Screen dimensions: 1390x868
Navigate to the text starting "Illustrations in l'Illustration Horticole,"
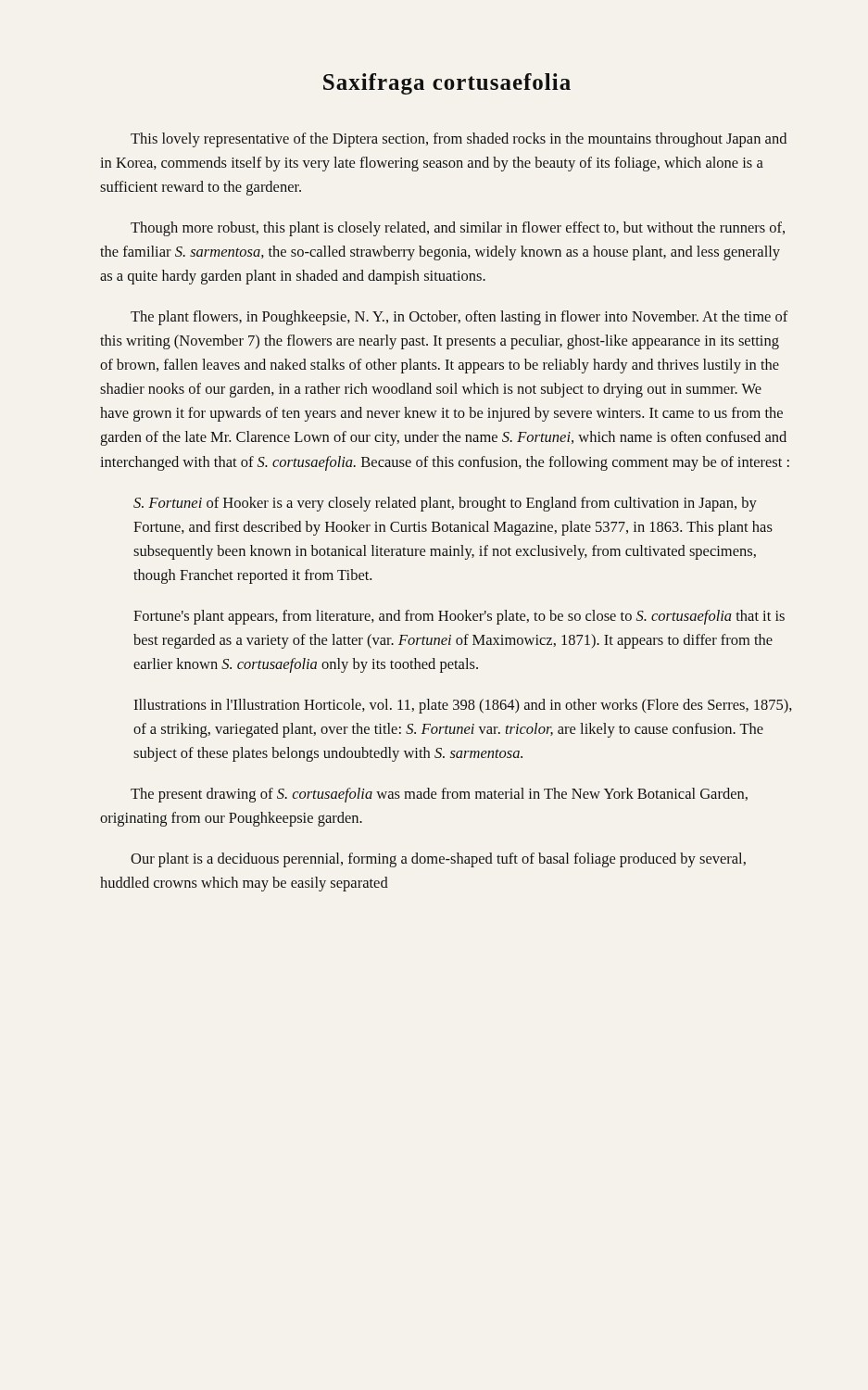click(x=463, y=729)
